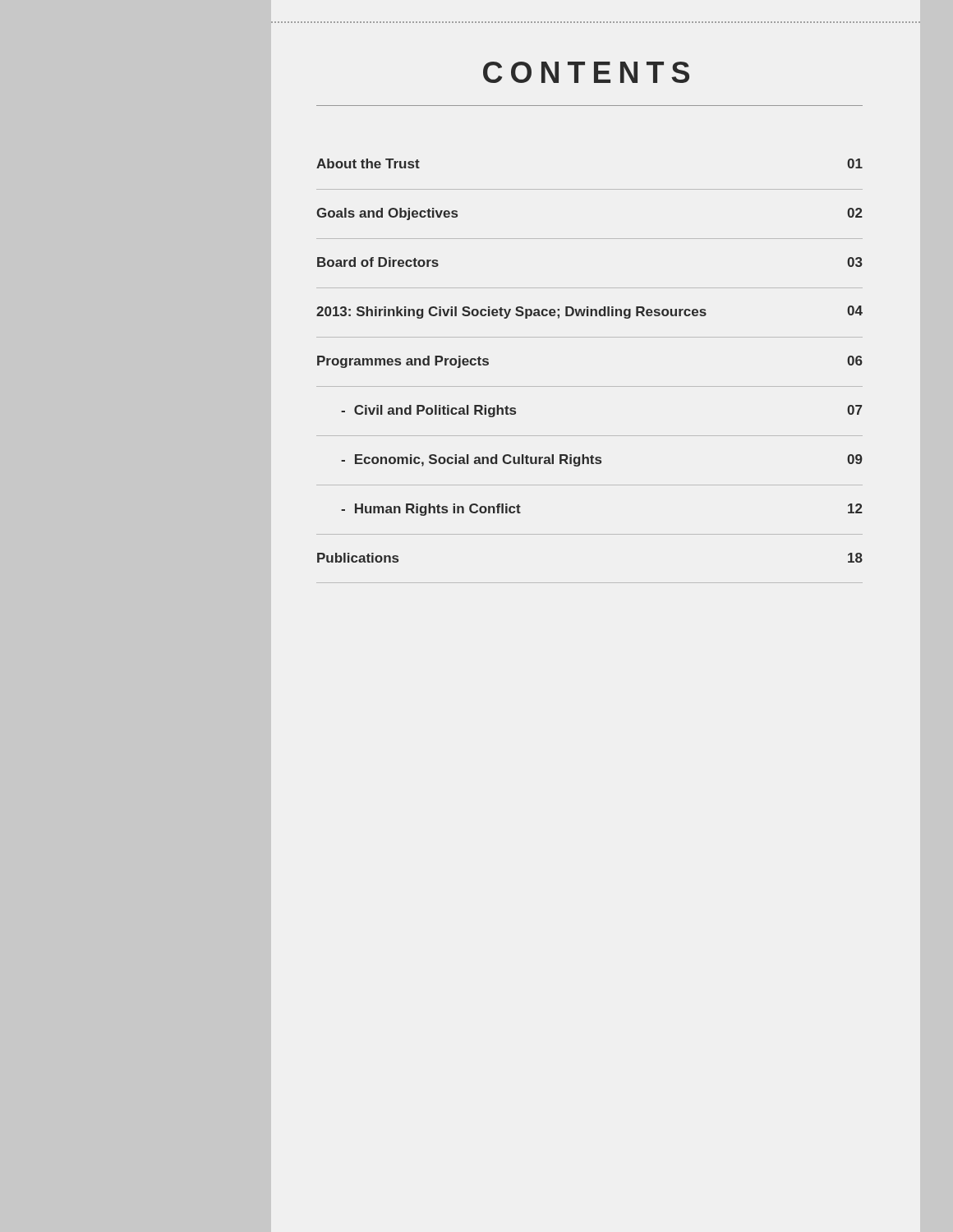Locate the title

(589, 81)
